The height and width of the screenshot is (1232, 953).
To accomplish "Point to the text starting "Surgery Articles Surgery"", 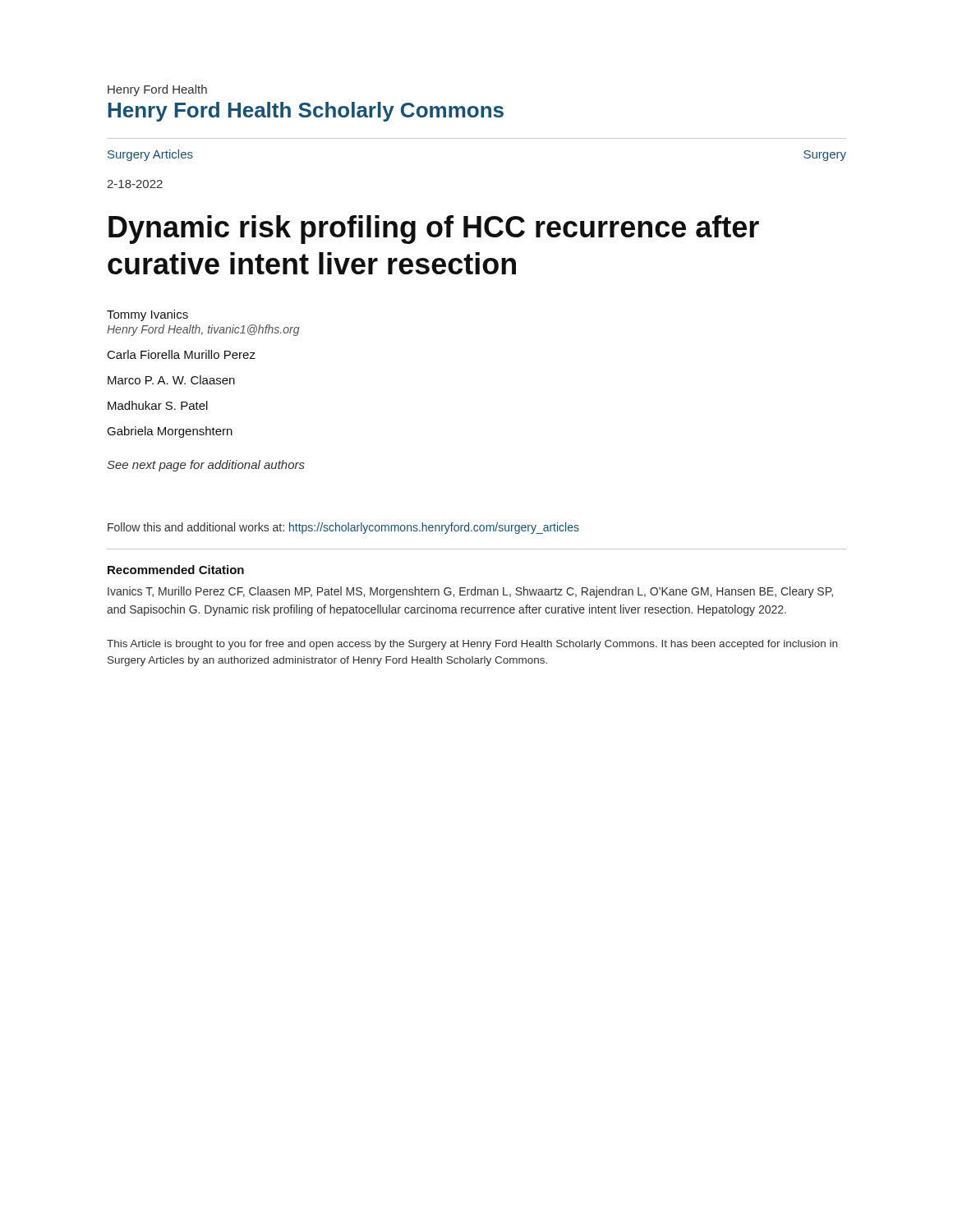I will (145, 155).
